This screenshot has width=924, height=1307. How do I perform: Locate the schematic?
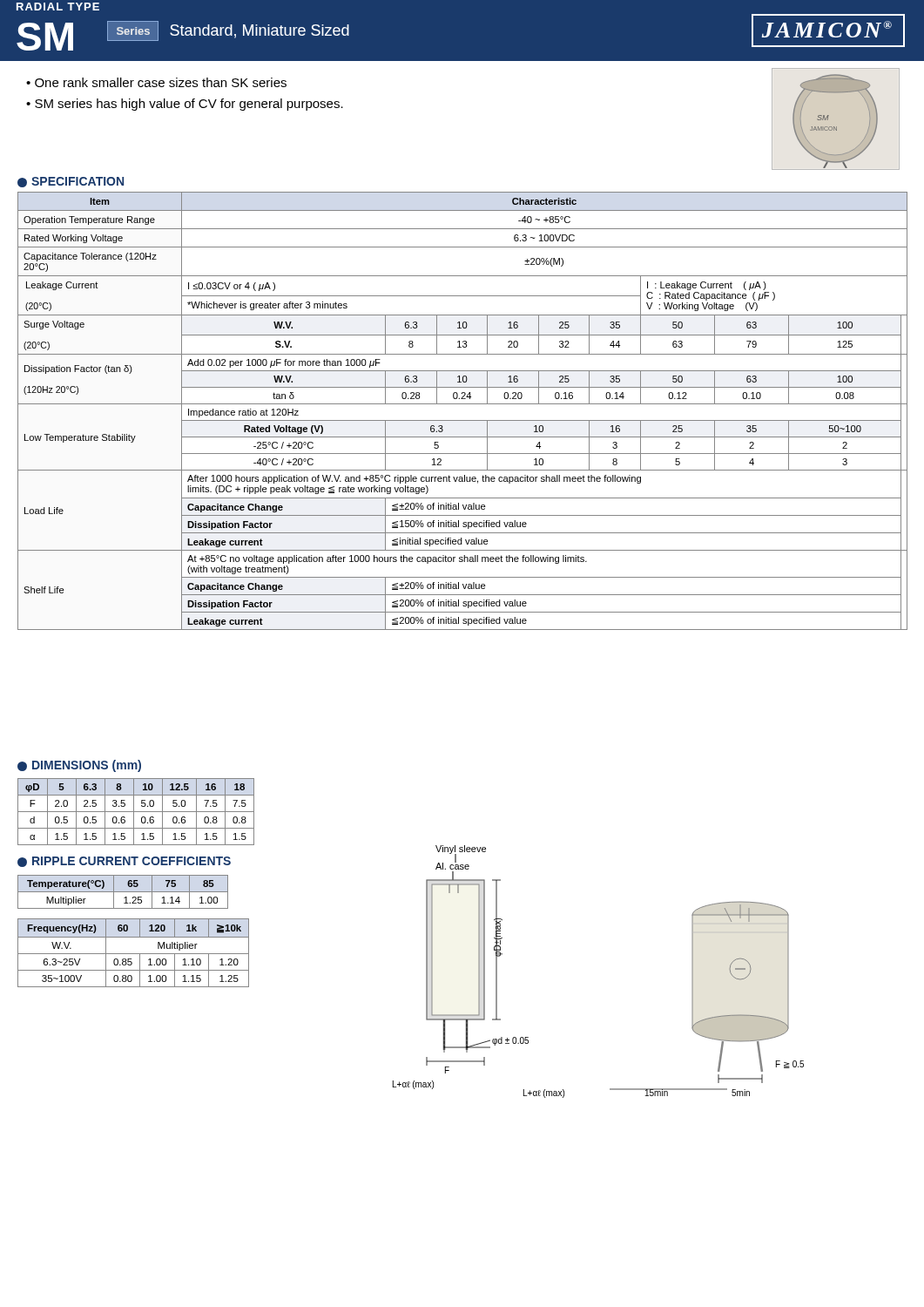(x=627, y=967)
